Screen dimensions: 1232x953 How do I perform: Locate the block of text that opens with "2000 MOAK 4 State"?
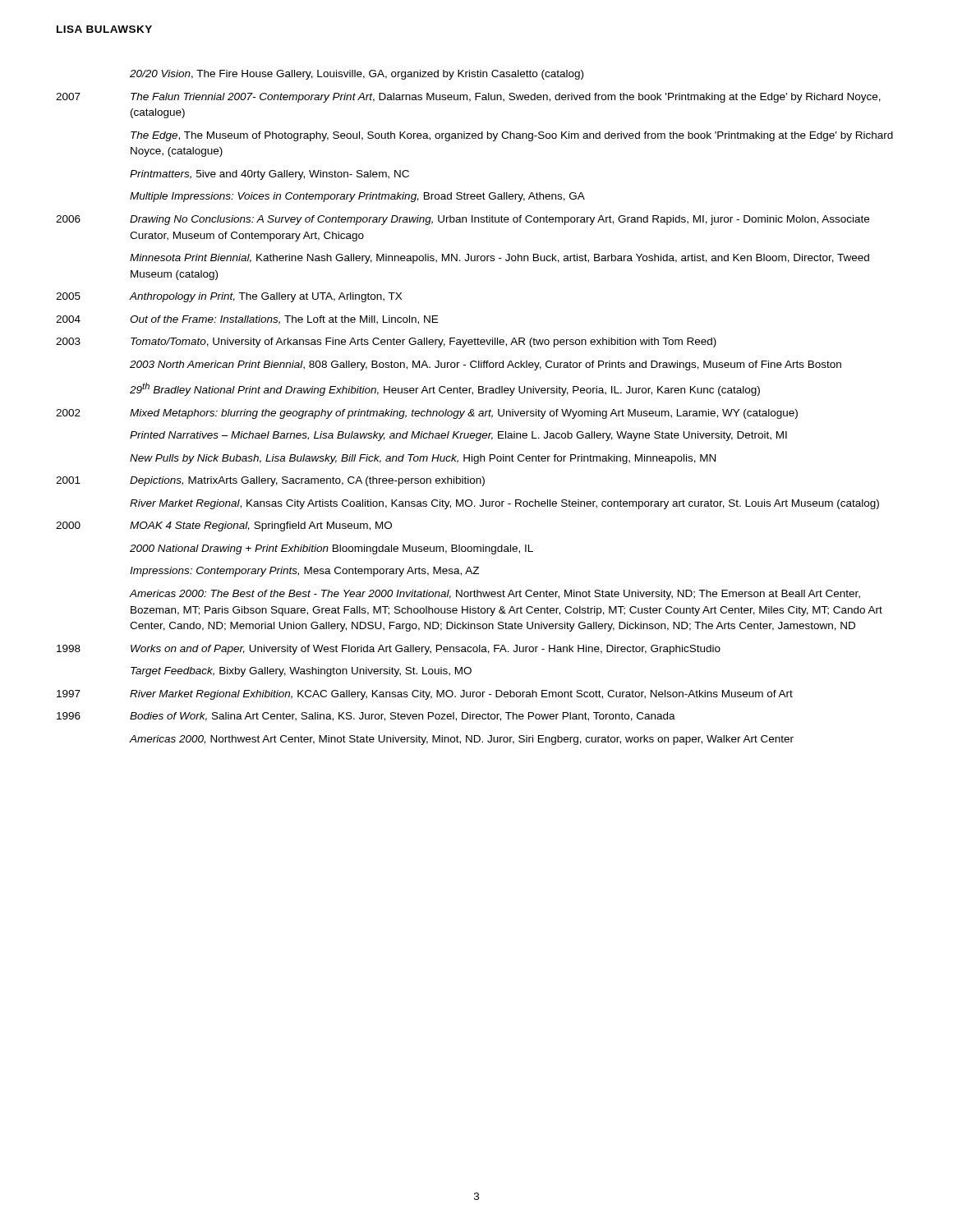coord(224,526)
